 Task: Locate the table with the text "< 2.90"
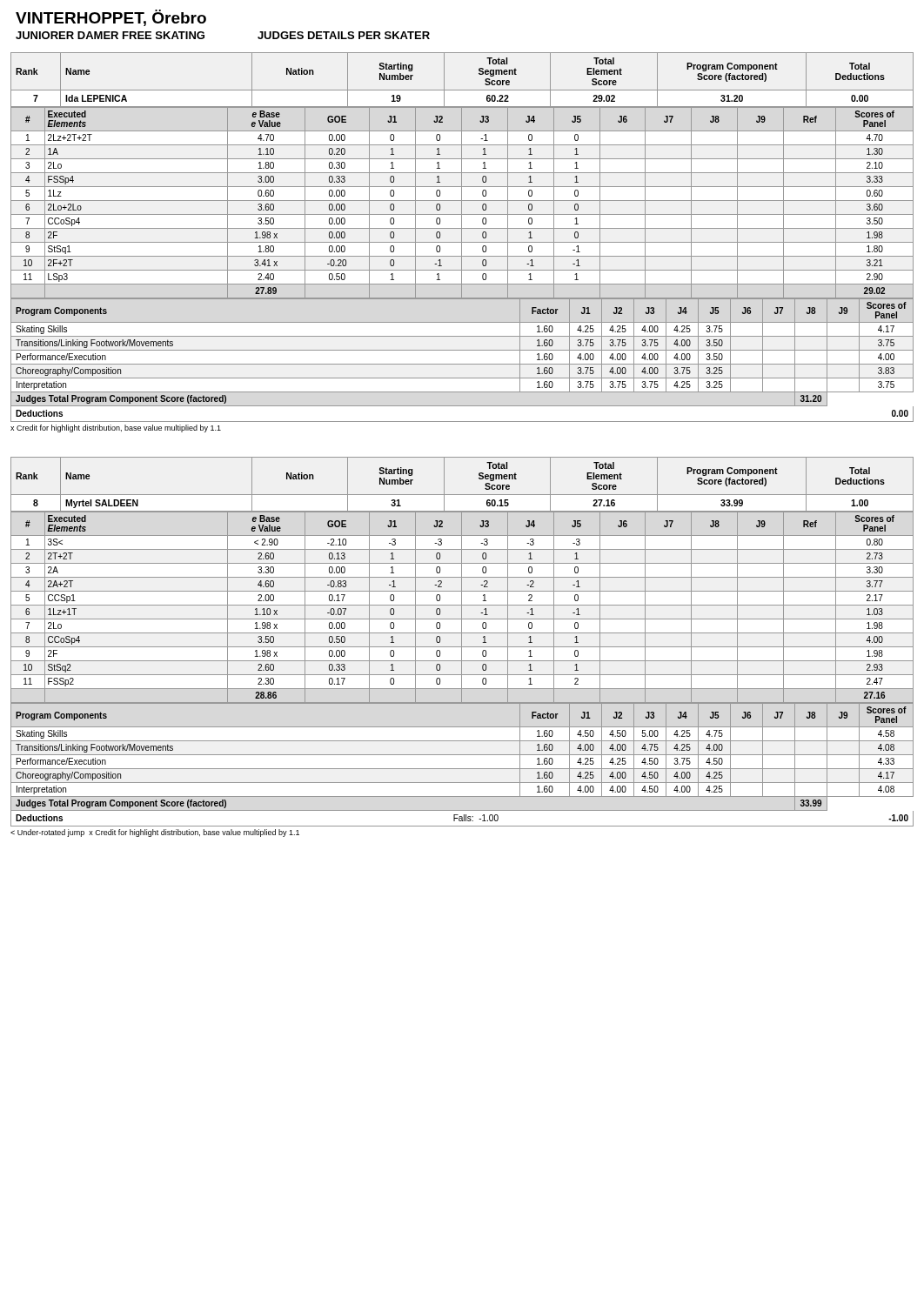point(462,607)
